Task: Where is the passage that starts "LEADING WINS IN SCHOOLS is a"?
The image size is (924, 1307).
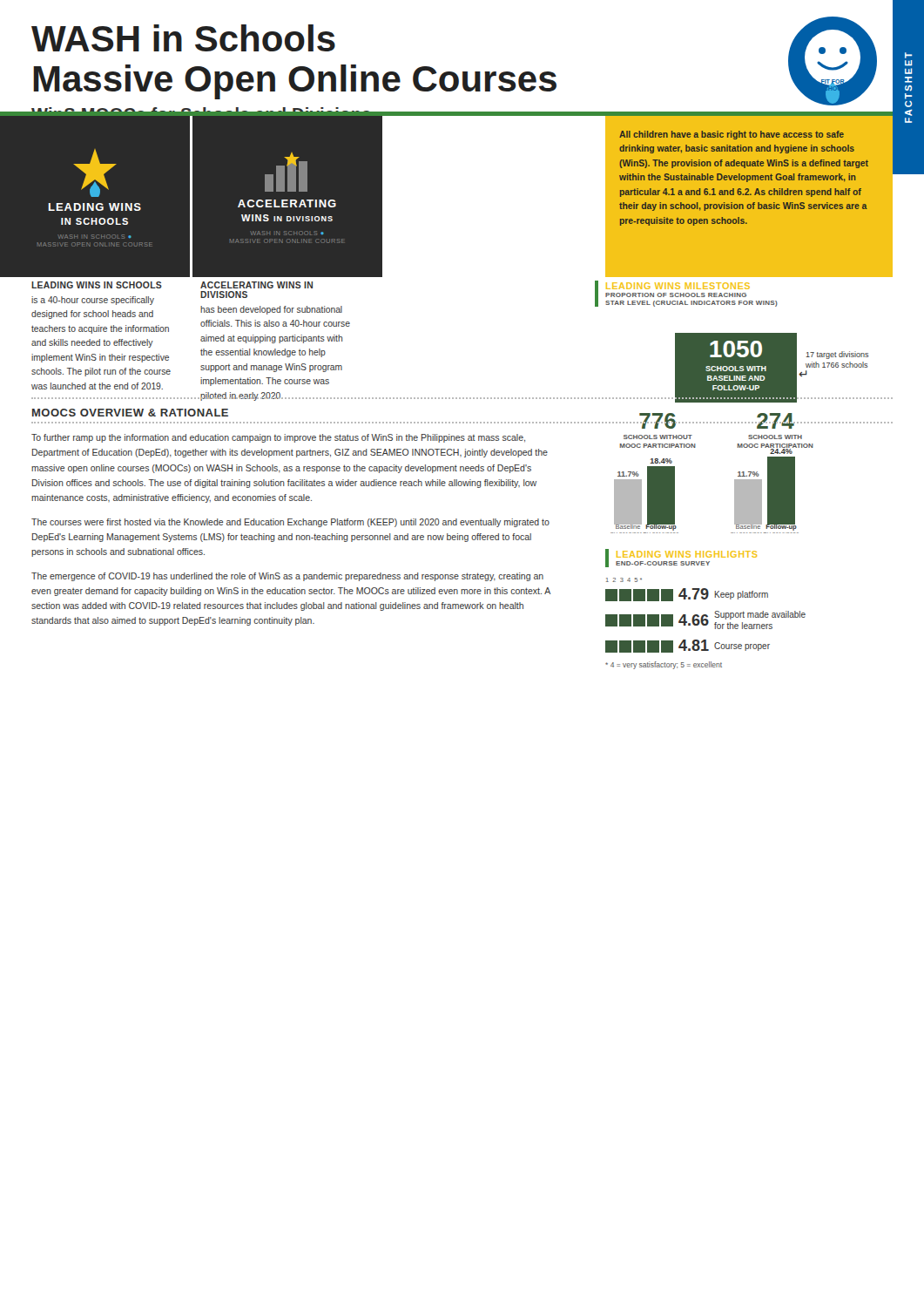Action: (109, 337)
